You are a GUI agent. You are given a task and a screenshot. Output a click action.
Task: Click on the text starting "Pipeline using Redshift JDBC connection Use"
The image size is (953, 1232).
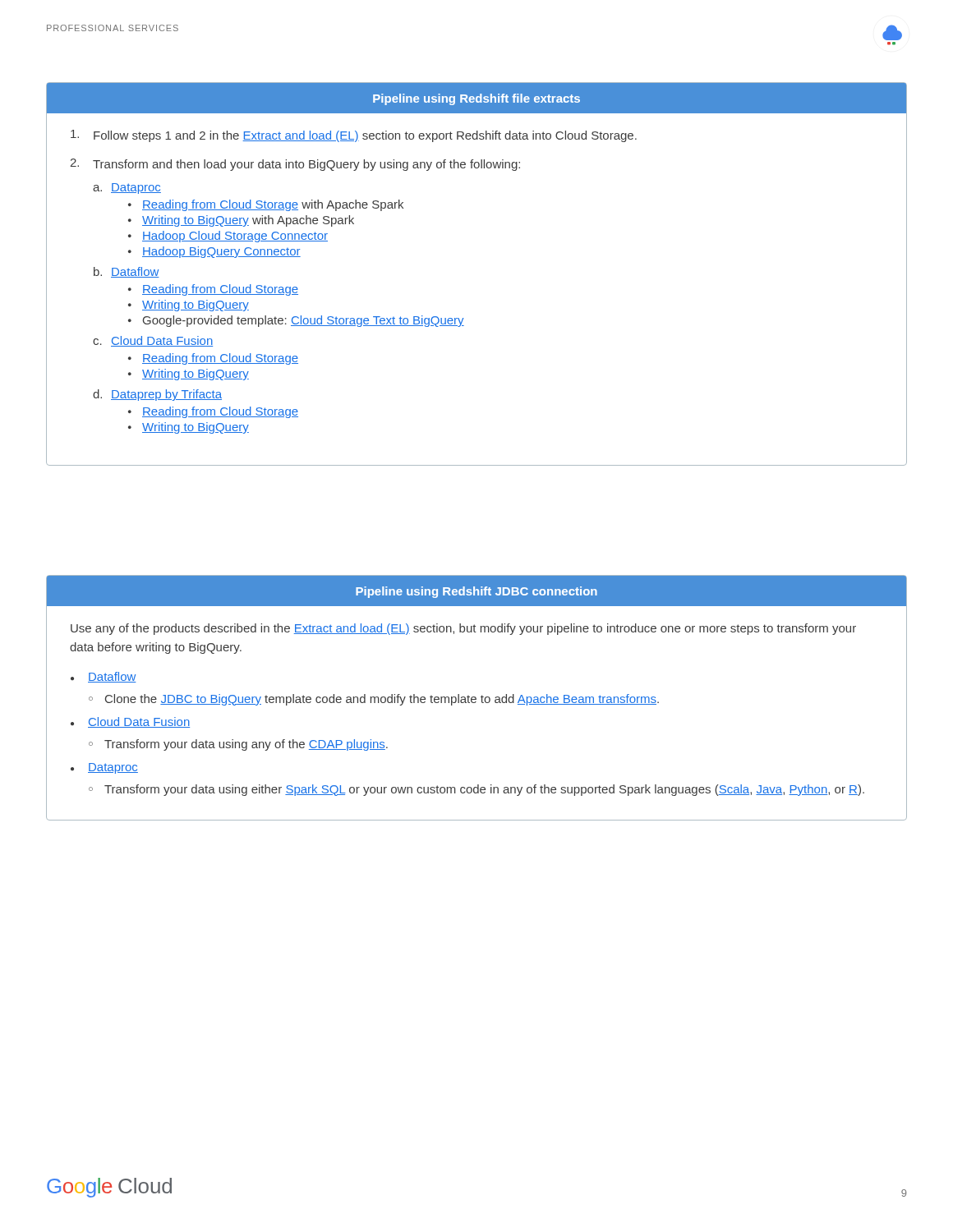(476, 698)
